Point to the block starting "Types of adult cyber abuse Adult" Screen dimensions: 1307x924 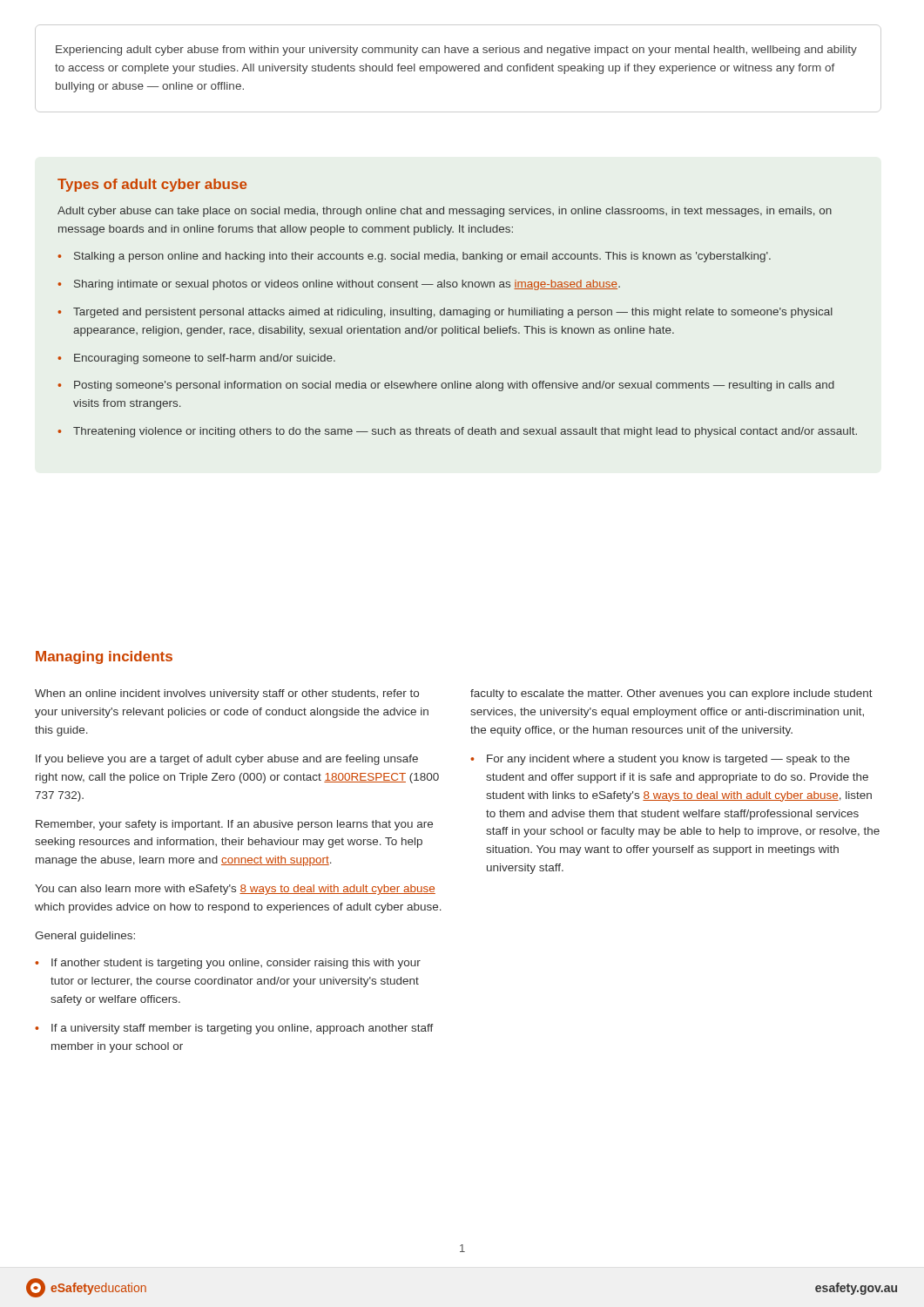click(x=458, y=309)
